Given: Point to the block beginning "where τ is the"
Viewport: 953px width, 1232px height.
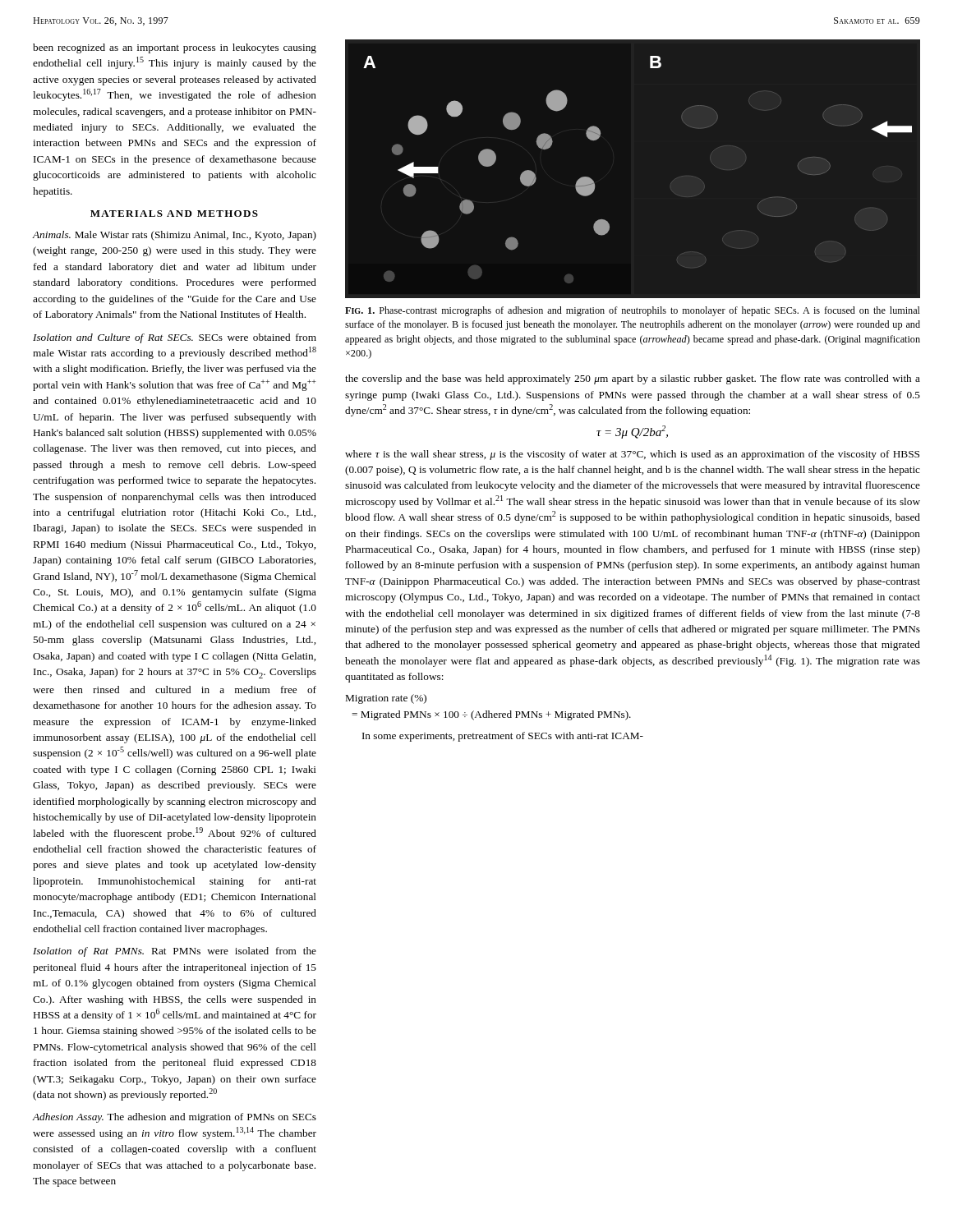Looking at the screenshot, I should tap(633, 565).
